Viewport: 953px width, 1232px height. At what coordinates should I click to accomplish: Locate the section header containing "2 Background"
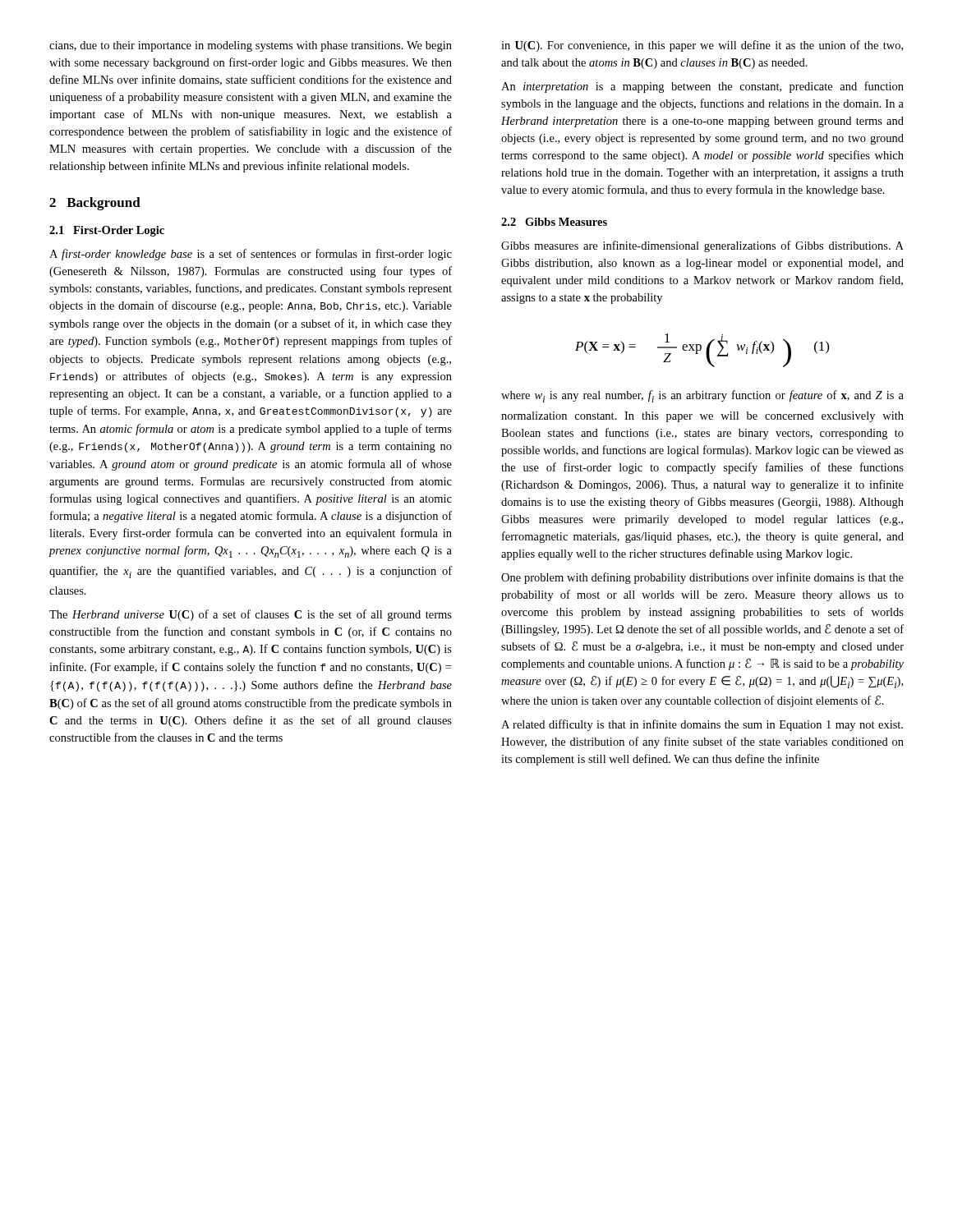click(x=95, y=203)
